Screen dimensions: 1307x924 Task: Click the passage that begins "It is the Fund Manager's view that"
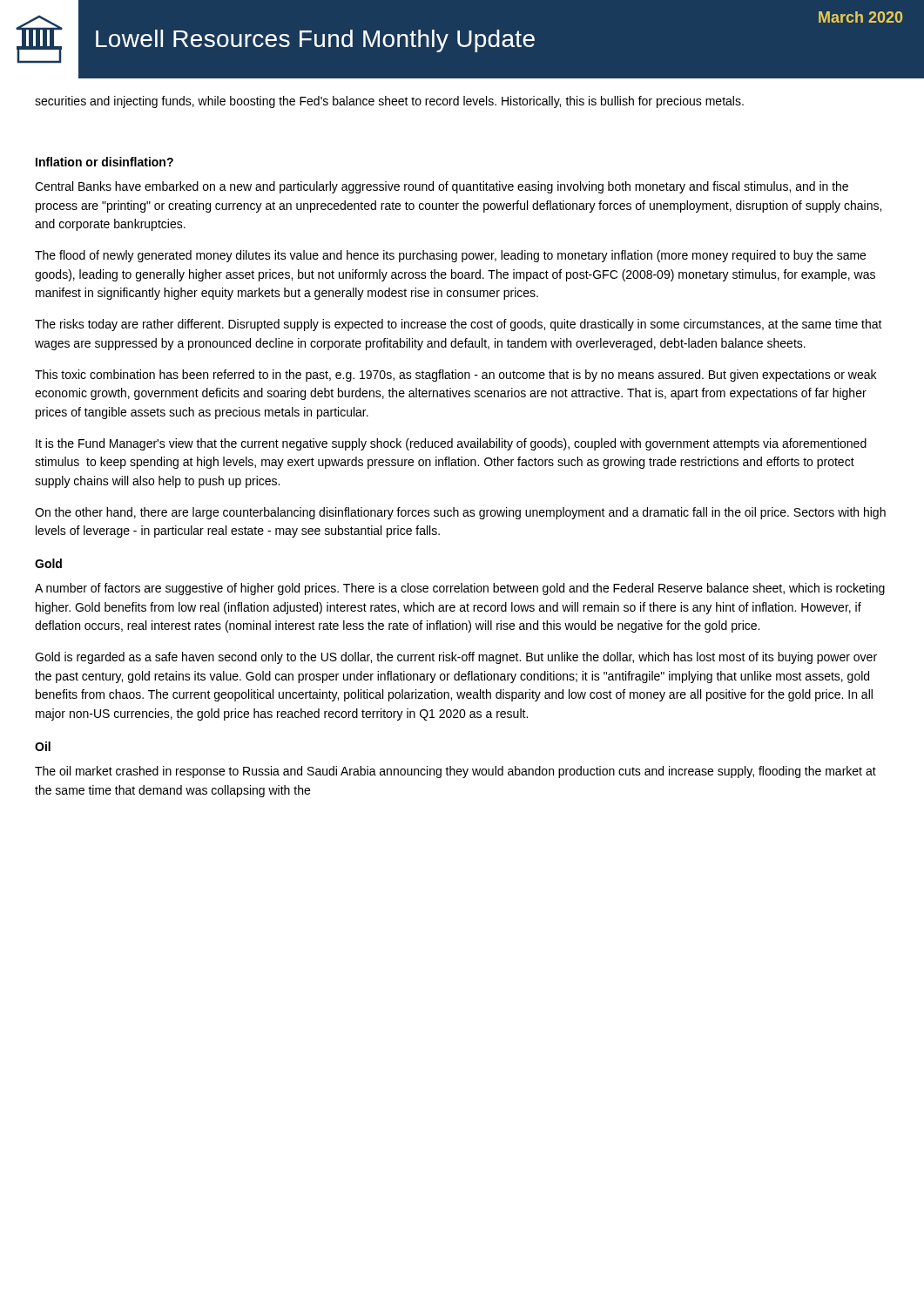[451, 462]
